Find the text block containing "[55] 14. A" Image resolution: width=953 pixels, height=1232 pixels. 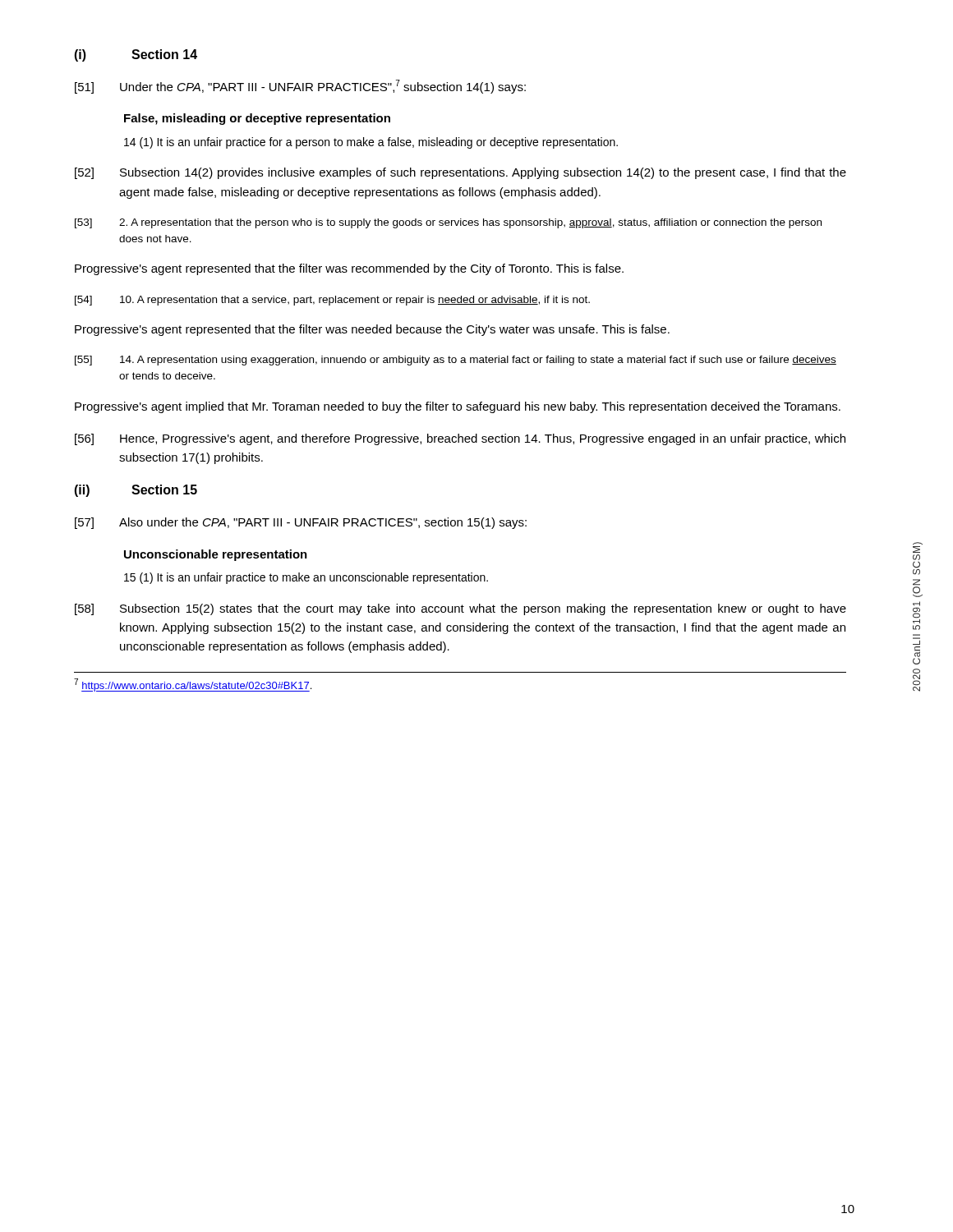(460, 368)
